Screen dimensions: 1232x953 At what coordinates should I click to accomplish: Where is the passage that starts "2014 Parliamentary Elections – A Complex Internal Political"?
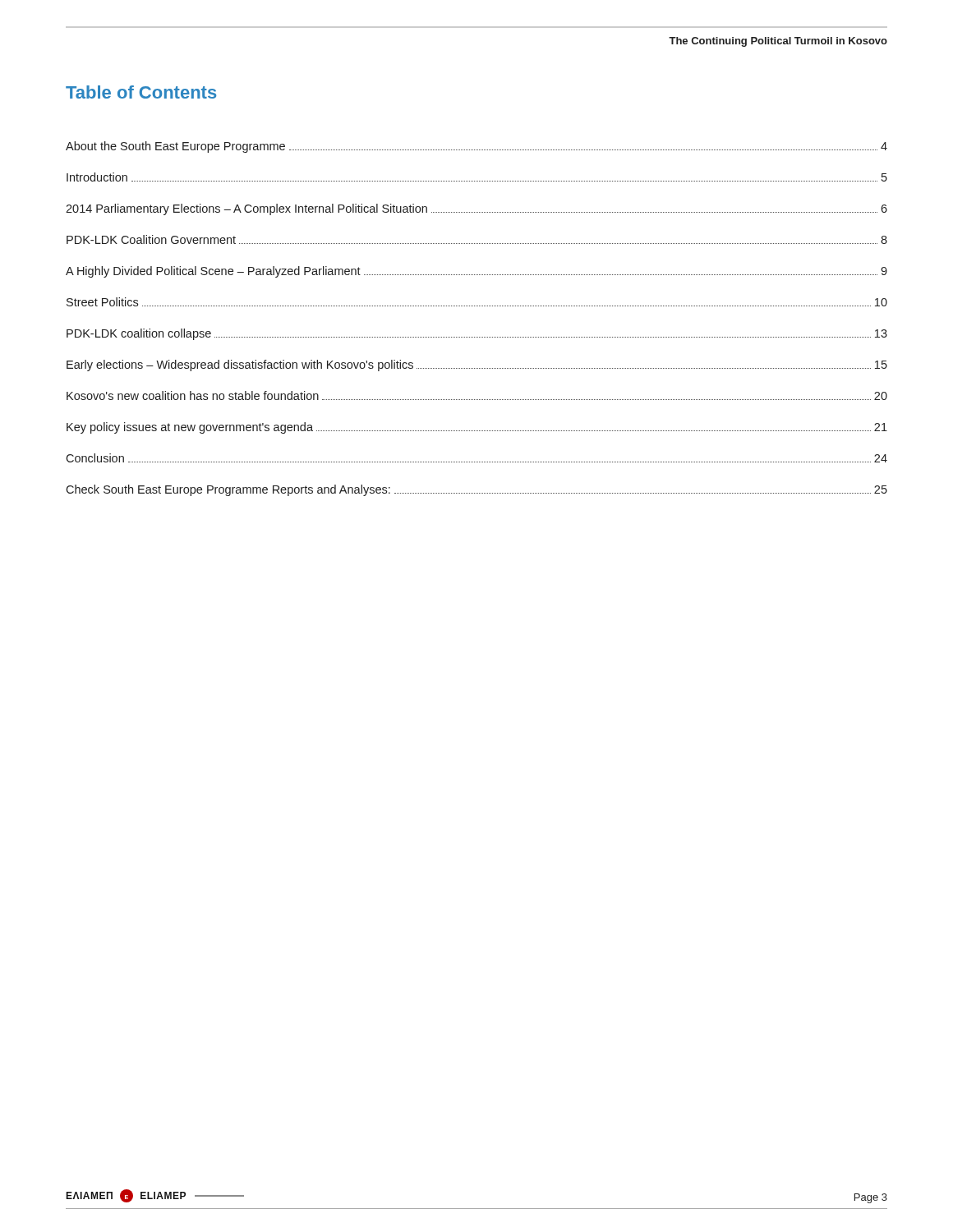click(x=476, y=209)
